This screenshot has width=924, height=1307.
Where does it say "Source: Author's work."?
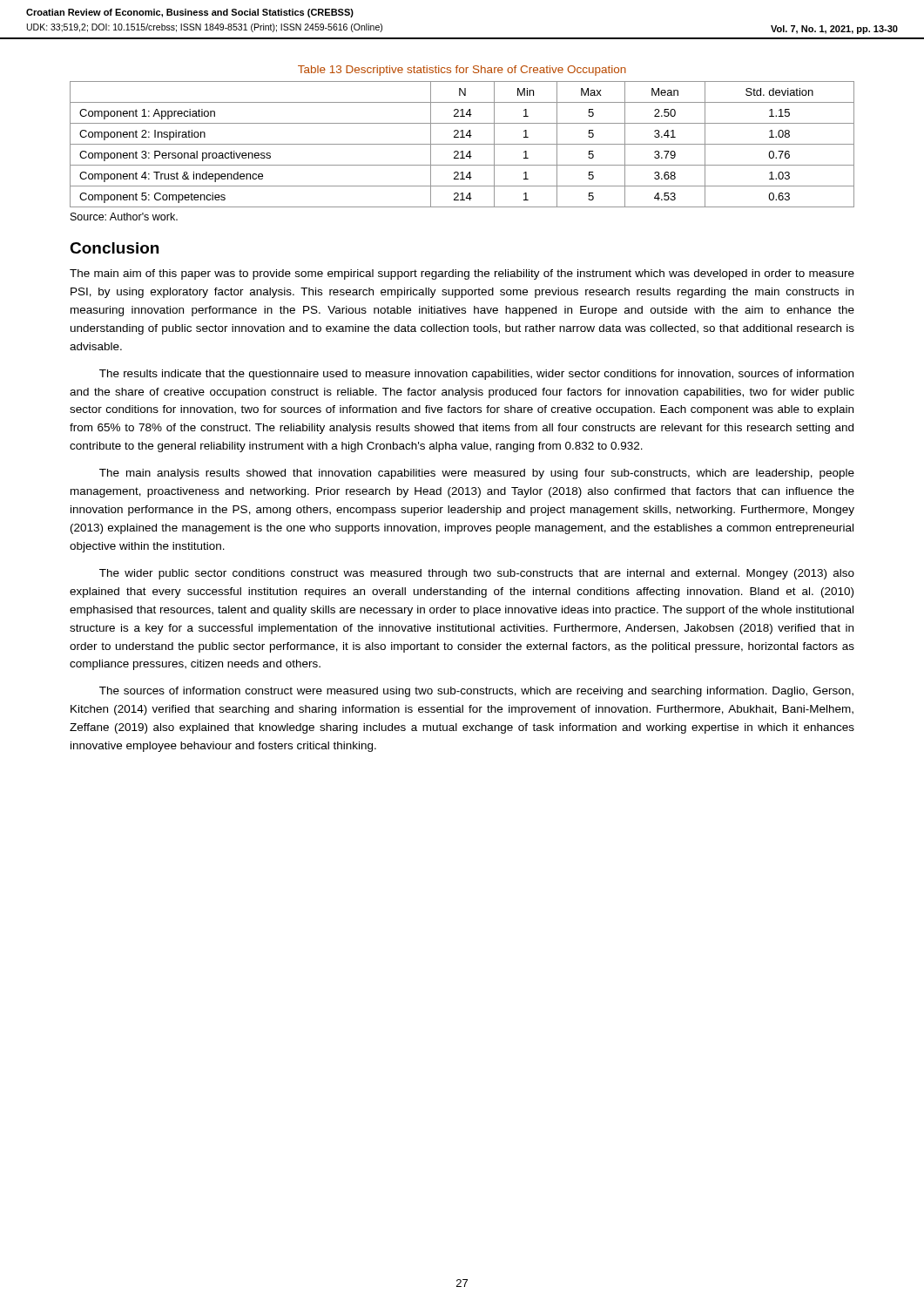tap(124, 217)
